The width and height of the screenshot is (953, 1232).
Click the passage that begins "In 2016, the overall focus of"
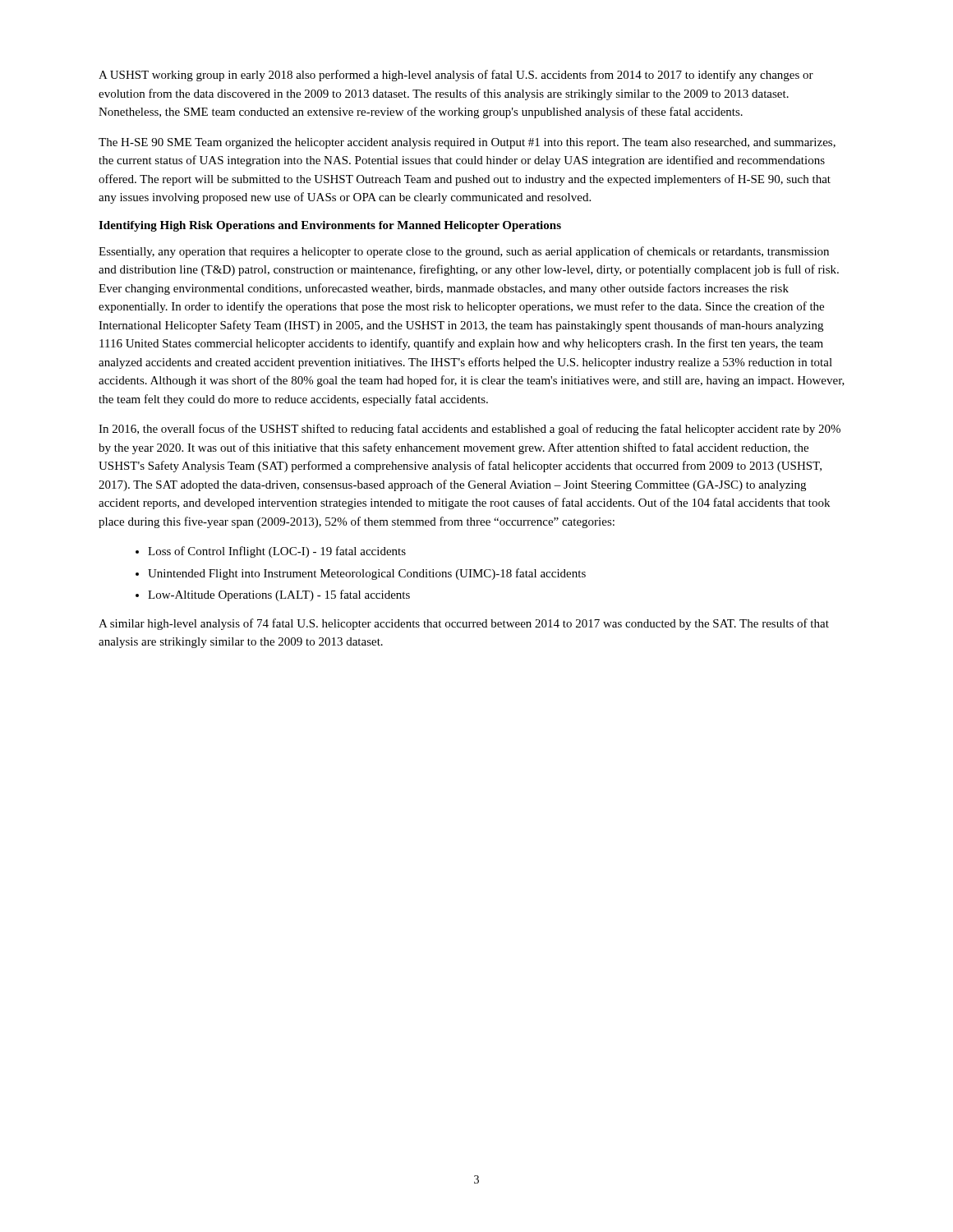click(x=472, y=475)
